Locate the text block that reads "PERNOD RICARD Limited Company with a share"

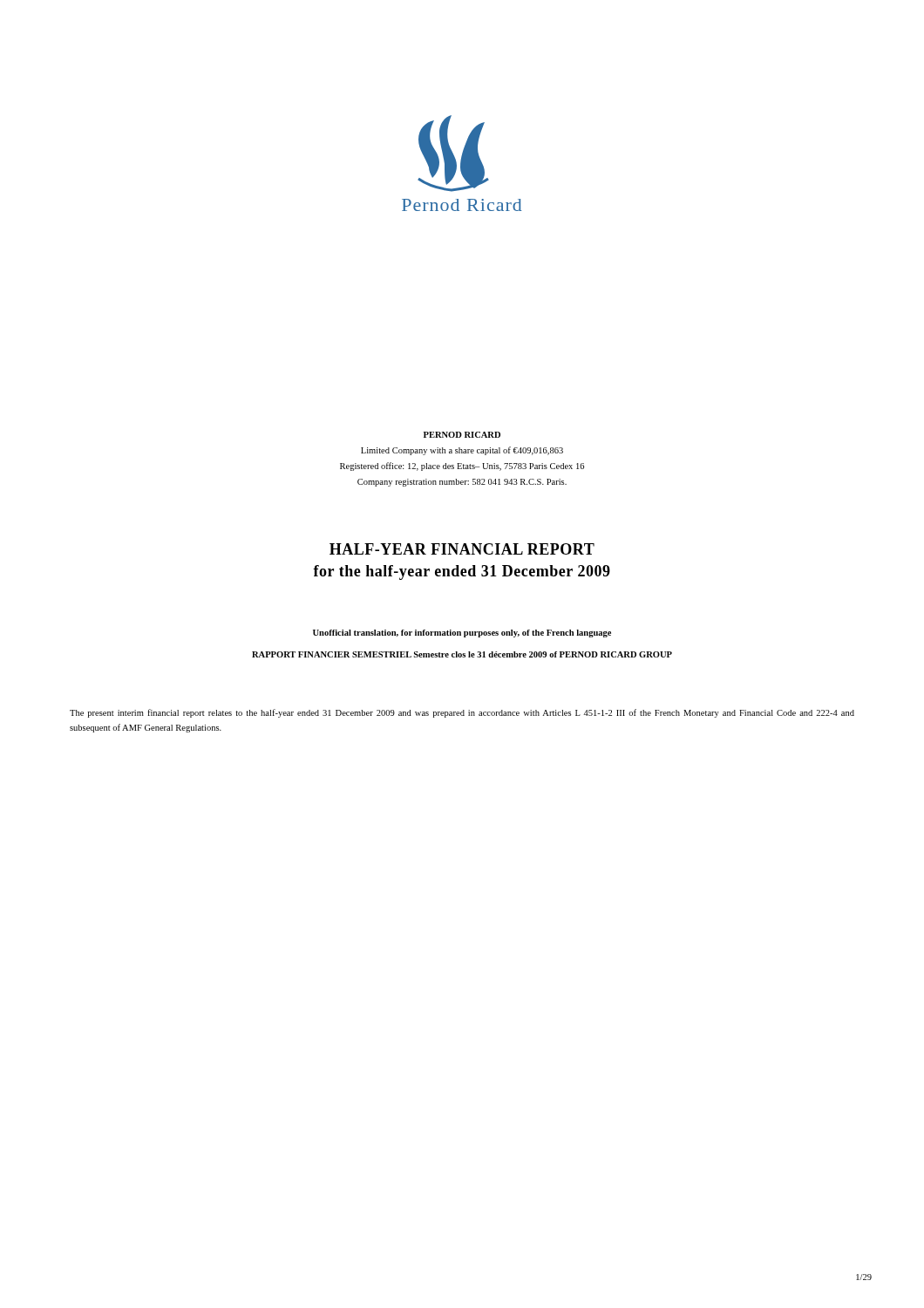tap(462, 458)
